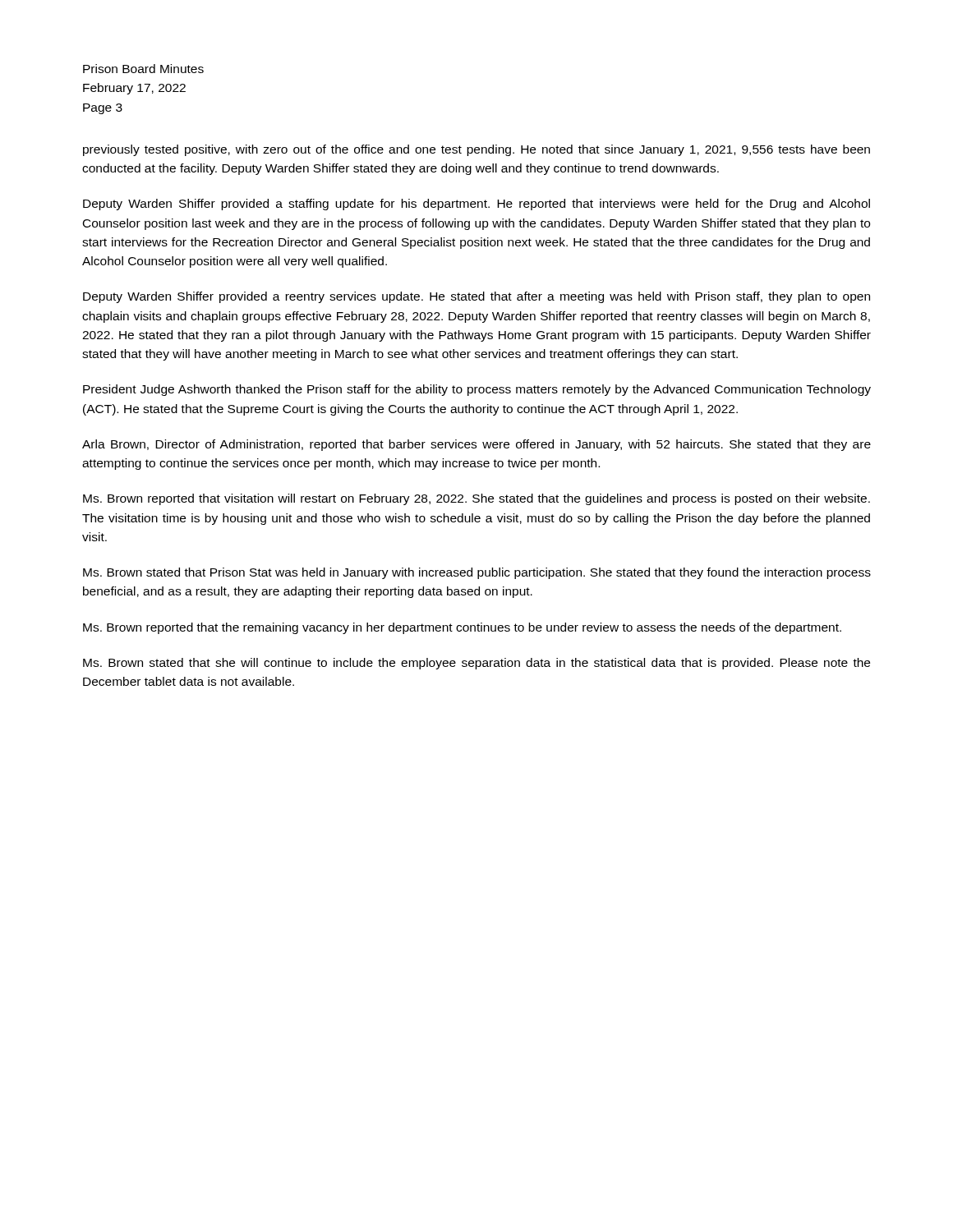Click on the text block that says "Ms. Brown stated that she will continue"
The width and height of the screenshot is (953, 1232).
point(476,672)
